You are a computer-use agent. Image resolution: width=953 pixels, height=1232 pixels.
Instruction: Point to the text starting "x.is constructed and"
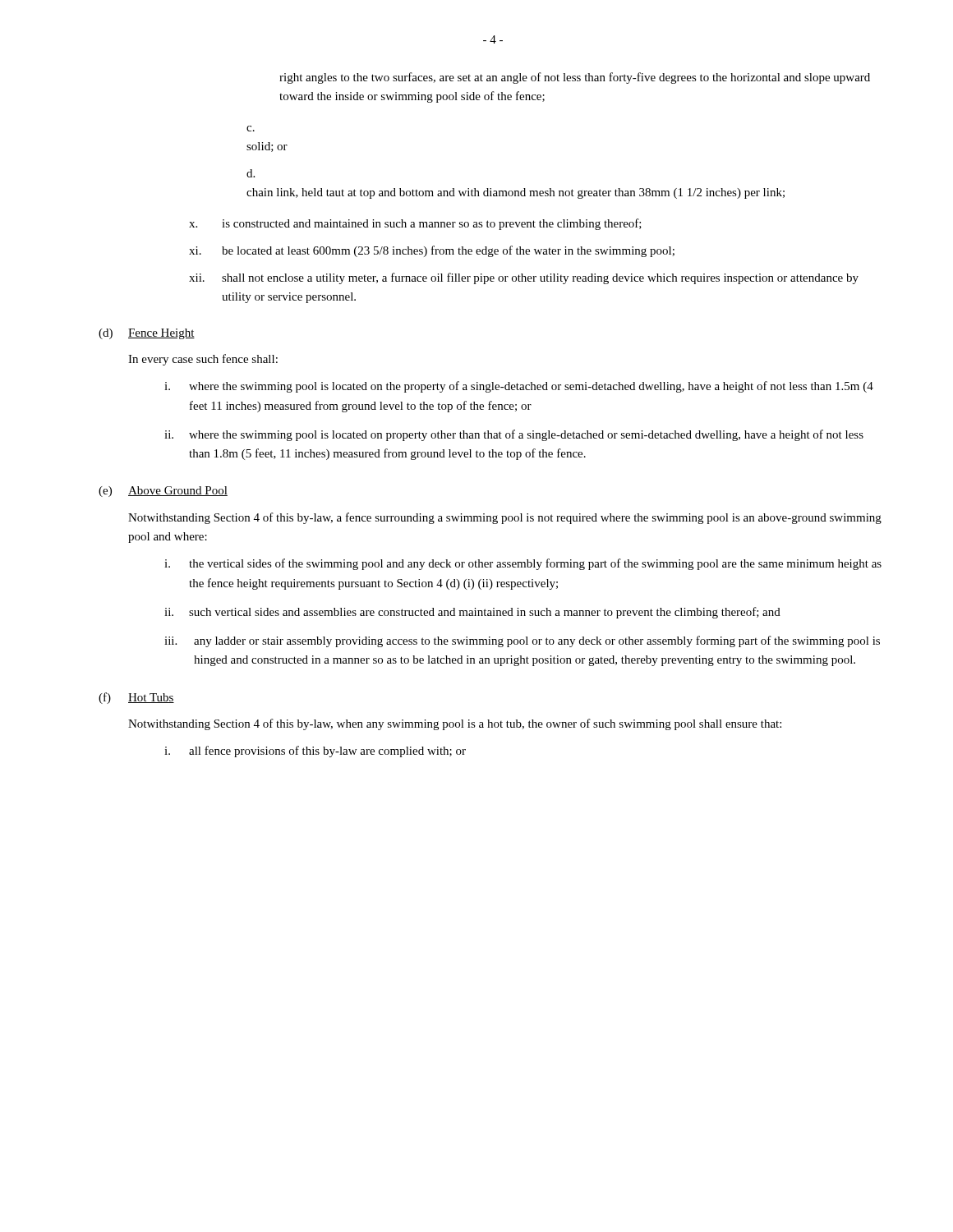tap(536, 224)
